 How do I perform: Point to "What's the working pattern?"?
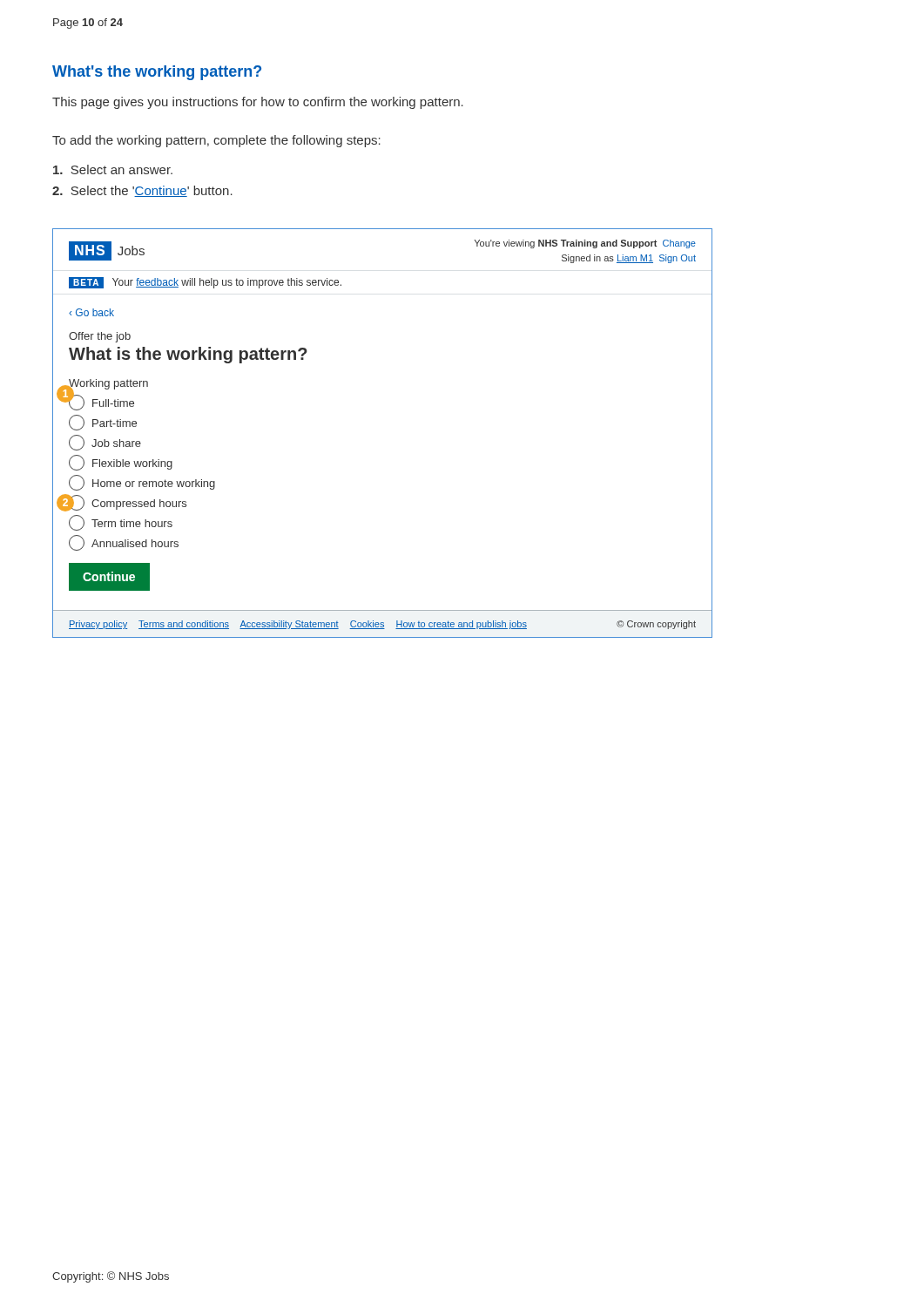coord(157,72)
